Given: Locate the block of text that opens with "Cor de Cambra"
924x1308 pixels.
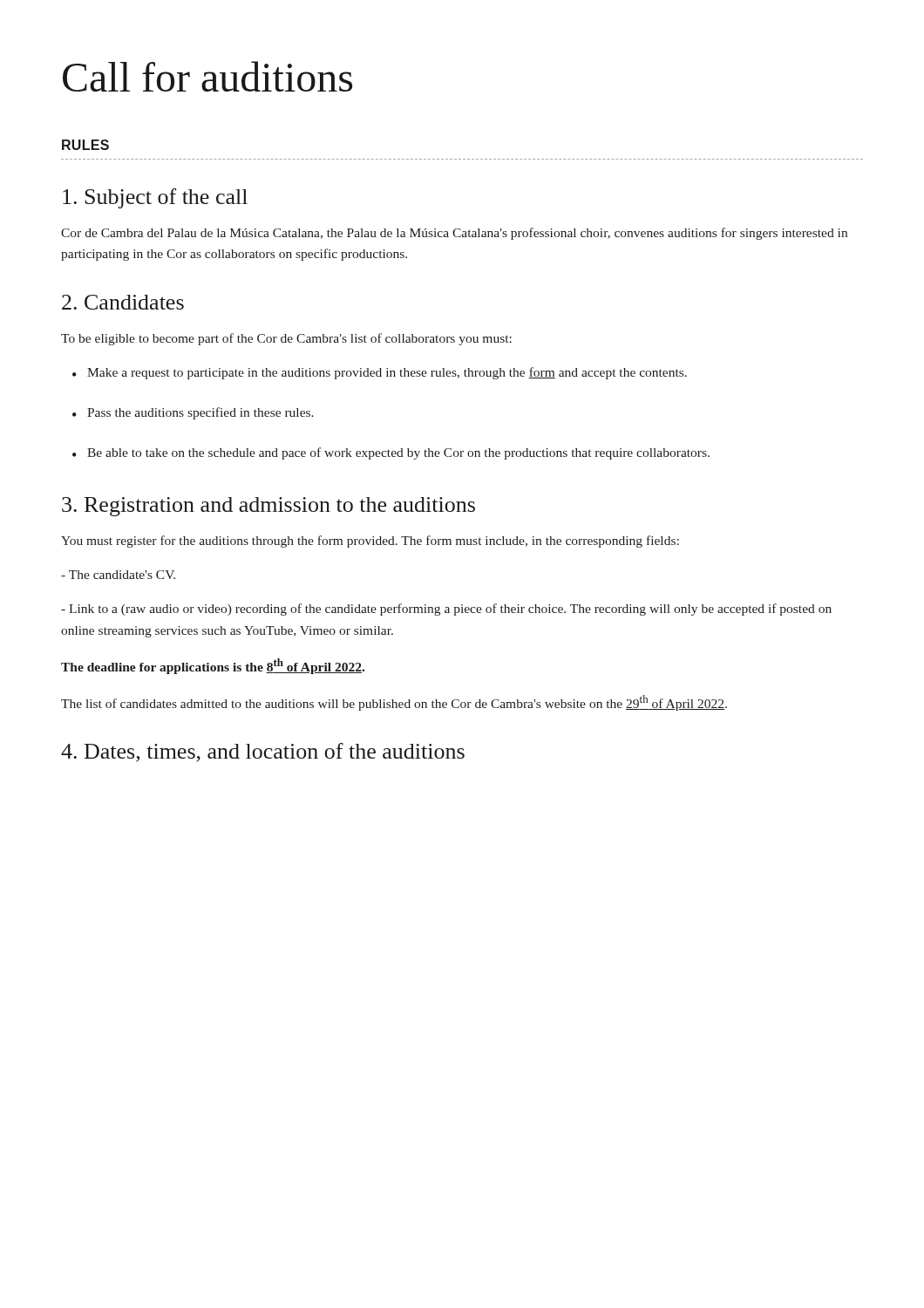Looking at the screenshot, I should point(454,243).
